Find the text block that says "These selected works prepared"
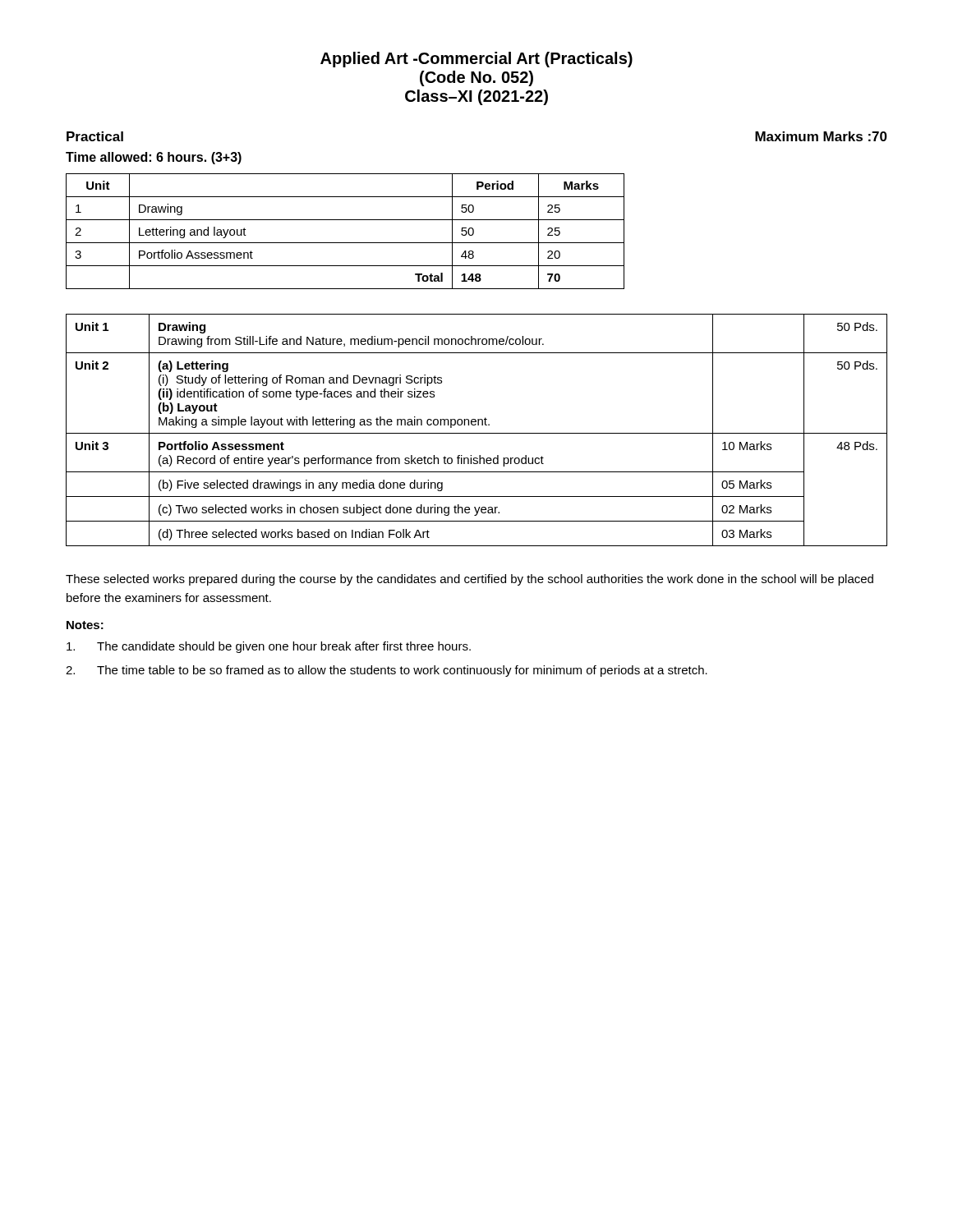This screenshot has height=1232, width=953. [470, 588]
